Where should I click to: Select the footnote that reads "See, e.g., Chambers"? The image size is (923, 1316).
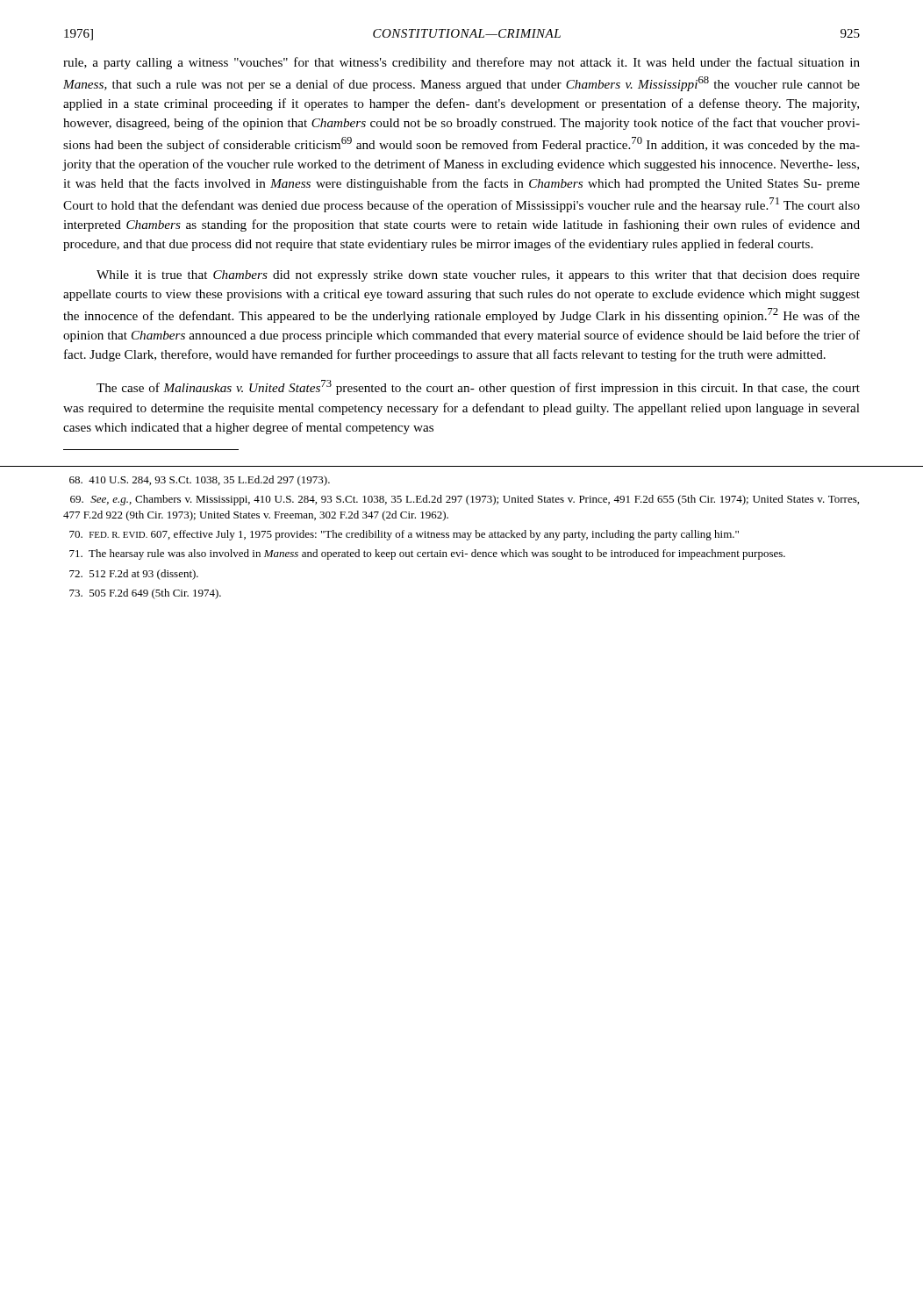point(462,507)
